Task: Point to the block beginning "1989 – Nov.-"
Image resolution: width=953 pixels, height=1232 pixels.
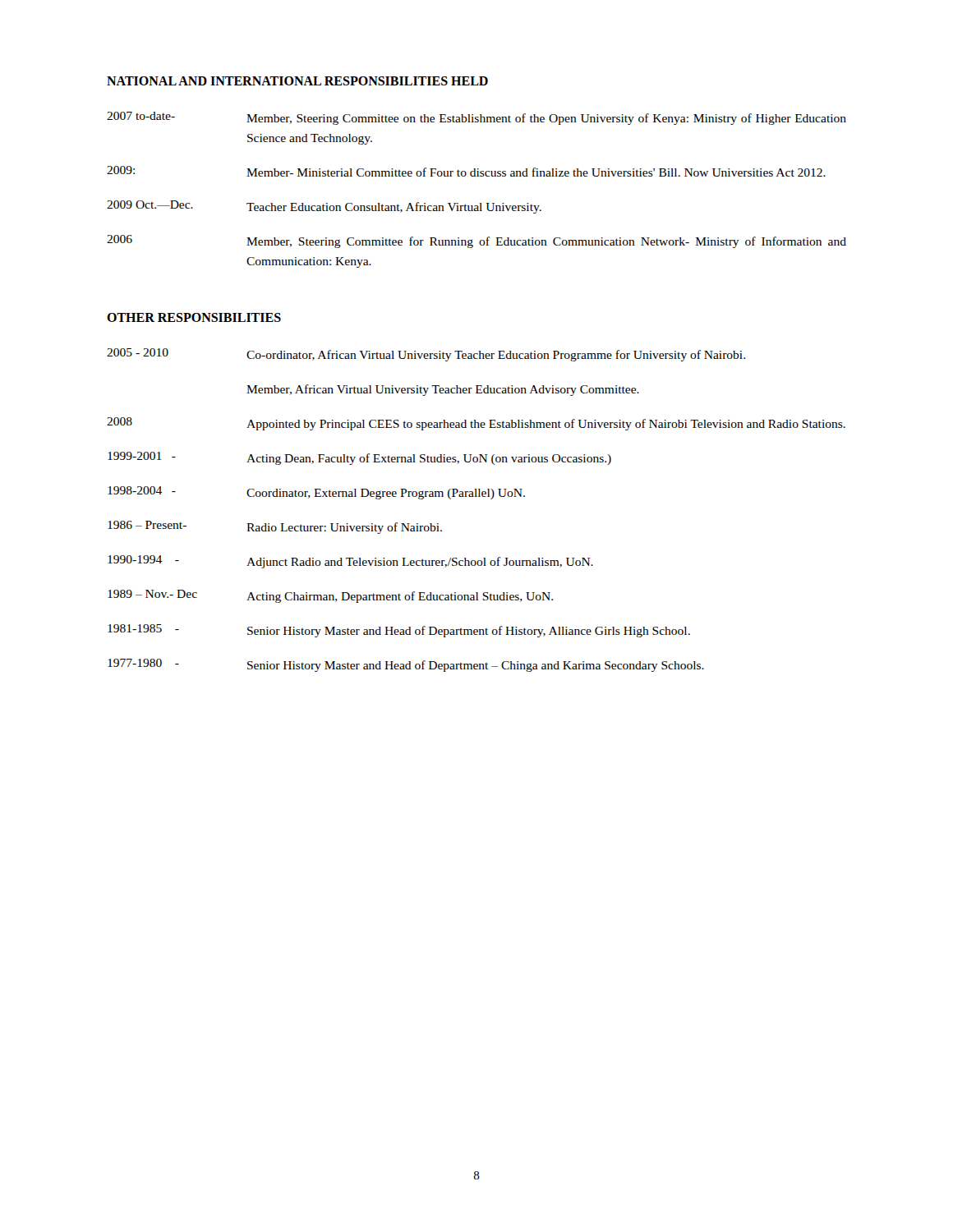Action: coord(476,596)
